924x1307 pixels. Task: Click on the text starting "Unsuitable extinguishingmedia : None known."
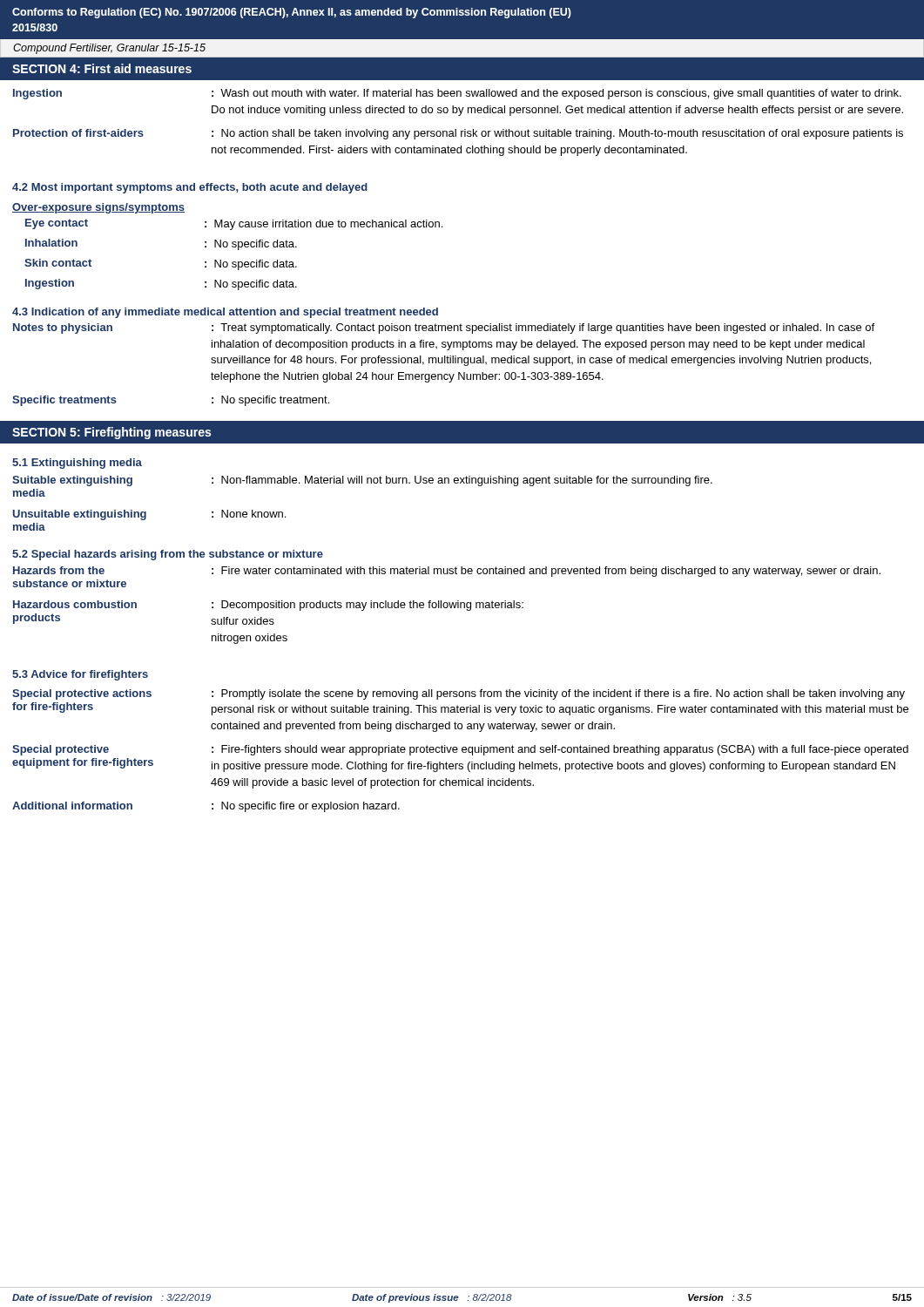click(x=149, y=515)
